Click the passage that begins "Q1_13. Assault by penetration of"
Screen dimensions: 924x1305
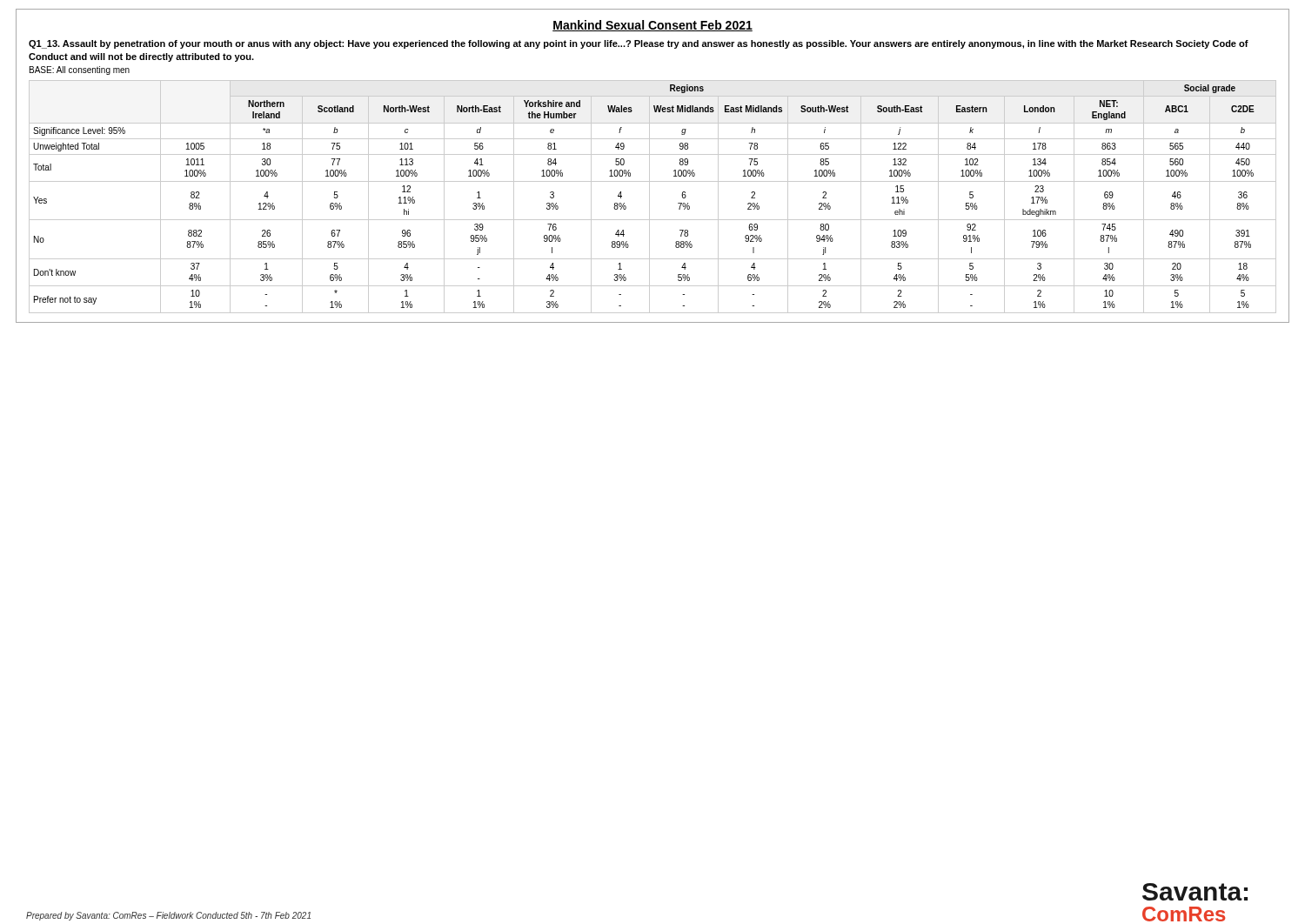tap(638, 50)
